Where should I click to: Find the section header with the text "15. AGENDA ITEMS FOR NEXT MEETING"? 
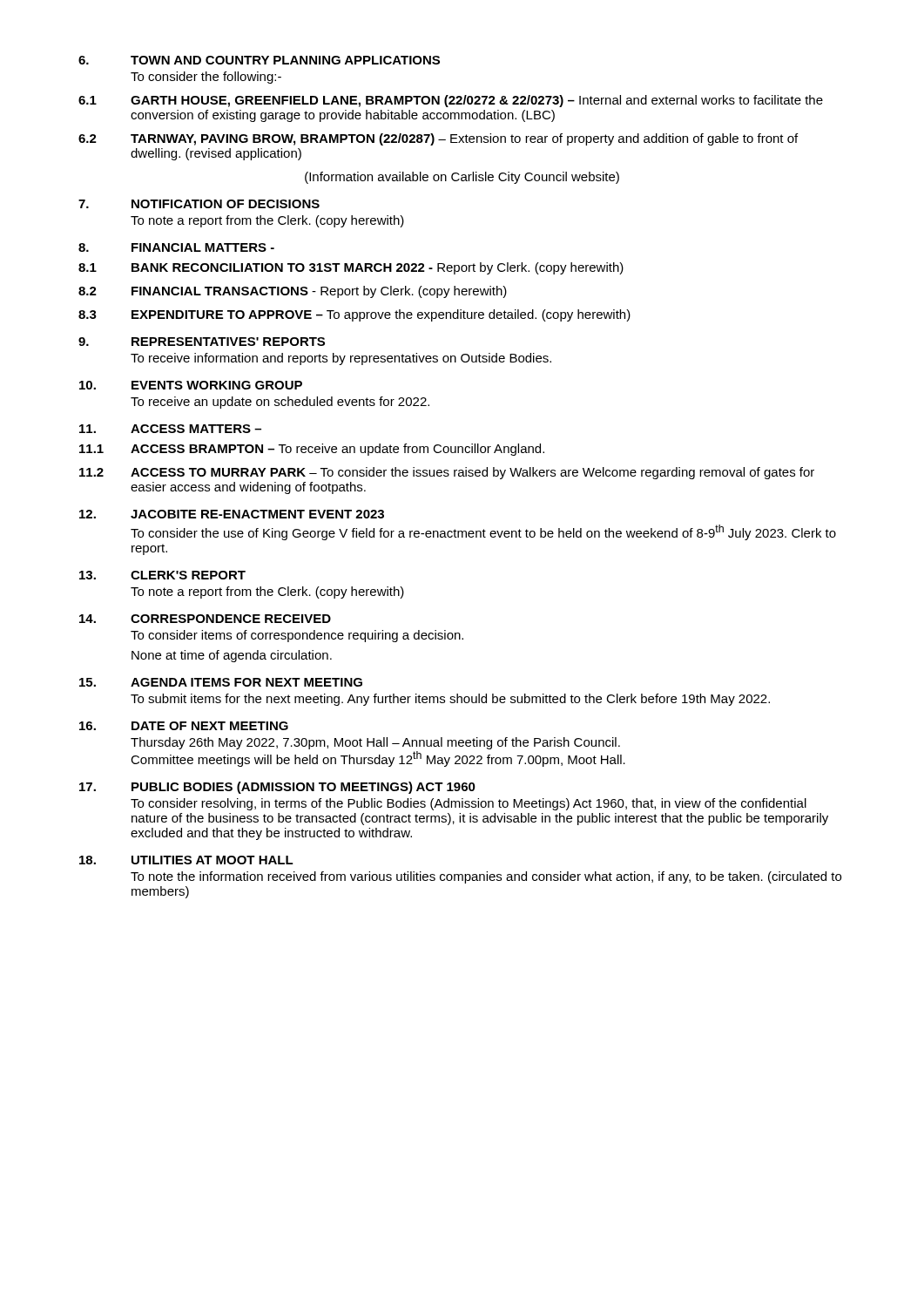(x=221, y=682)
